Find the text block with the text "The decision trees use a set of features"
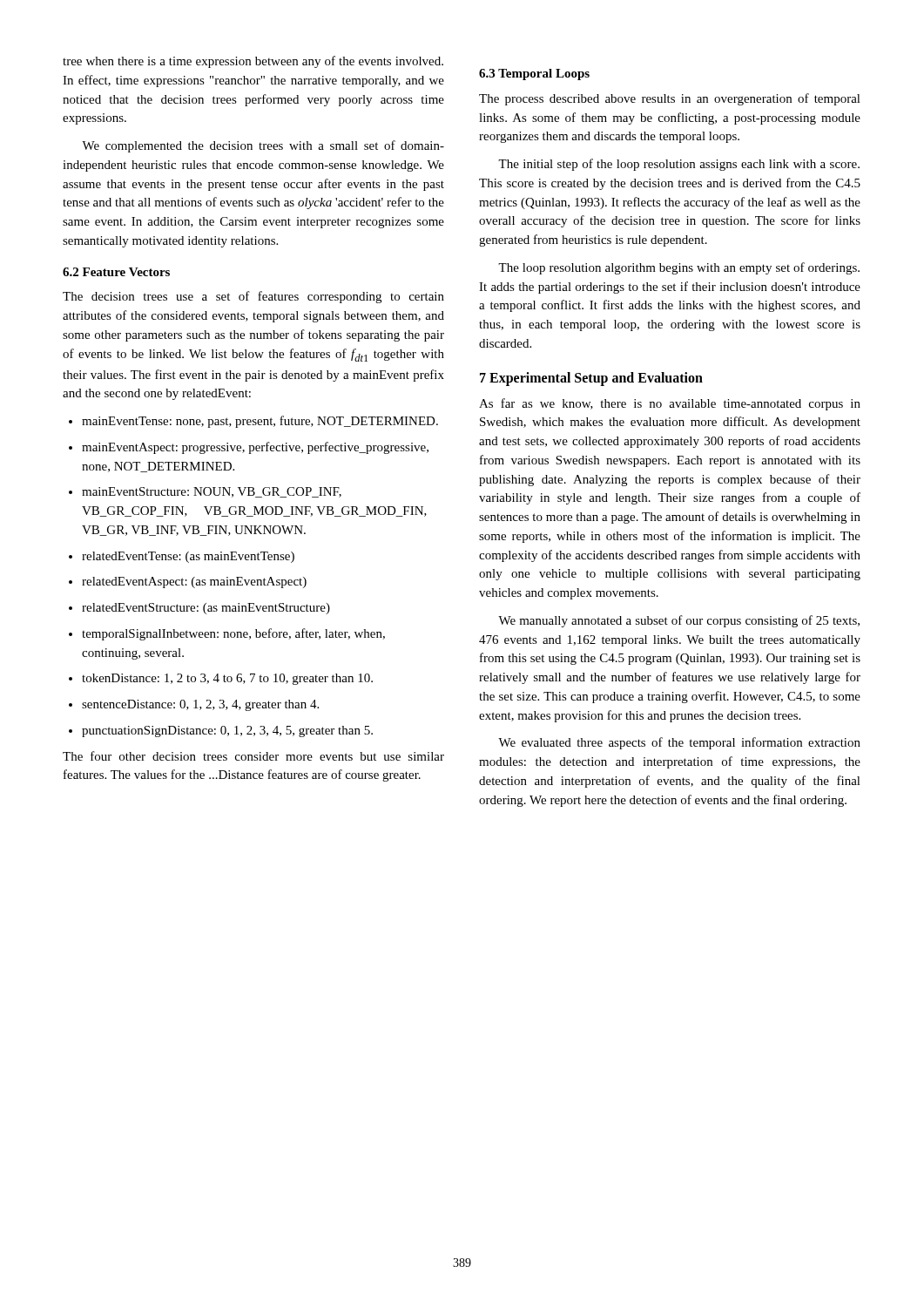 point(253,346)
